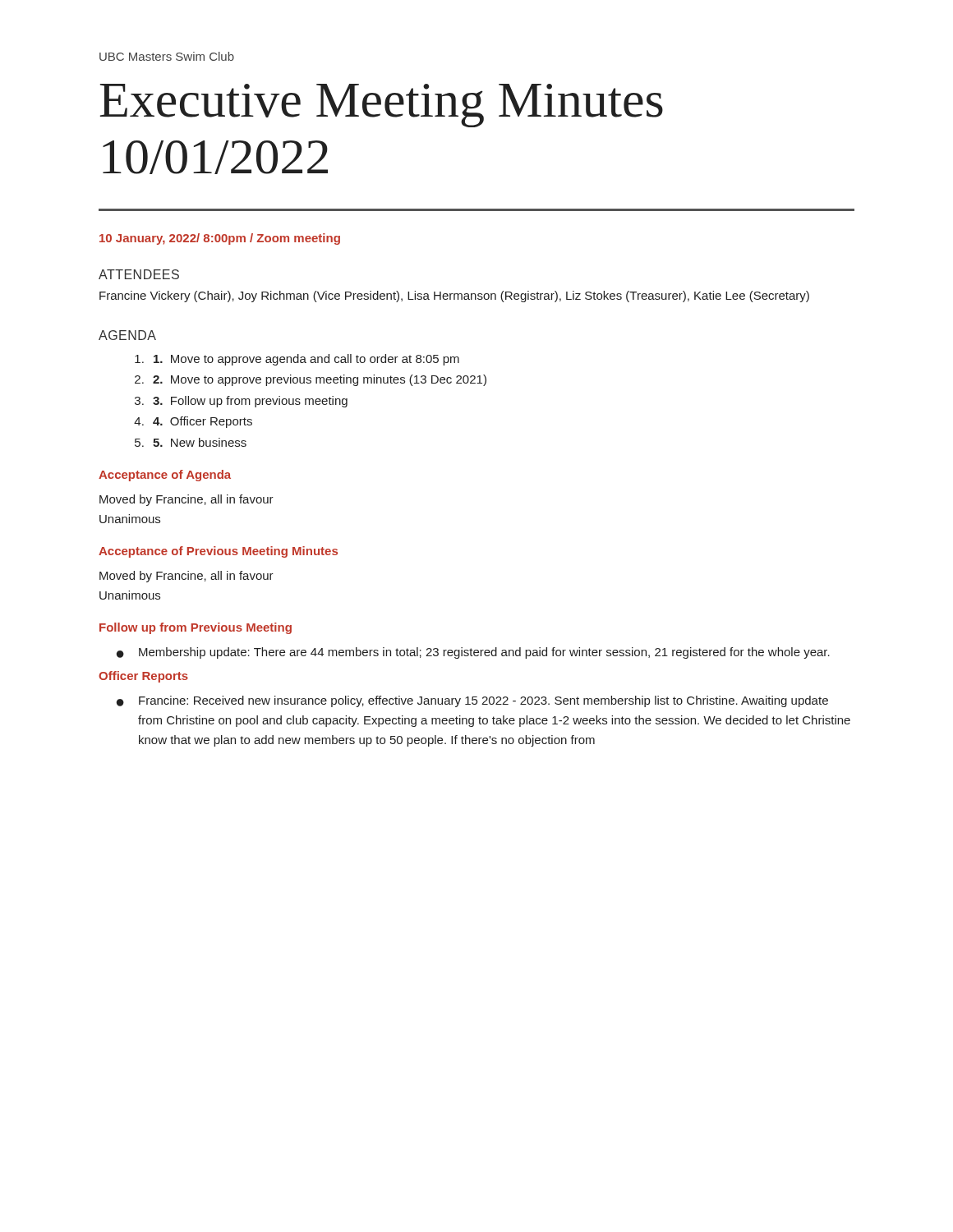Where does it say "5. New business"?

pyautogui.click(x=200, y=442)
